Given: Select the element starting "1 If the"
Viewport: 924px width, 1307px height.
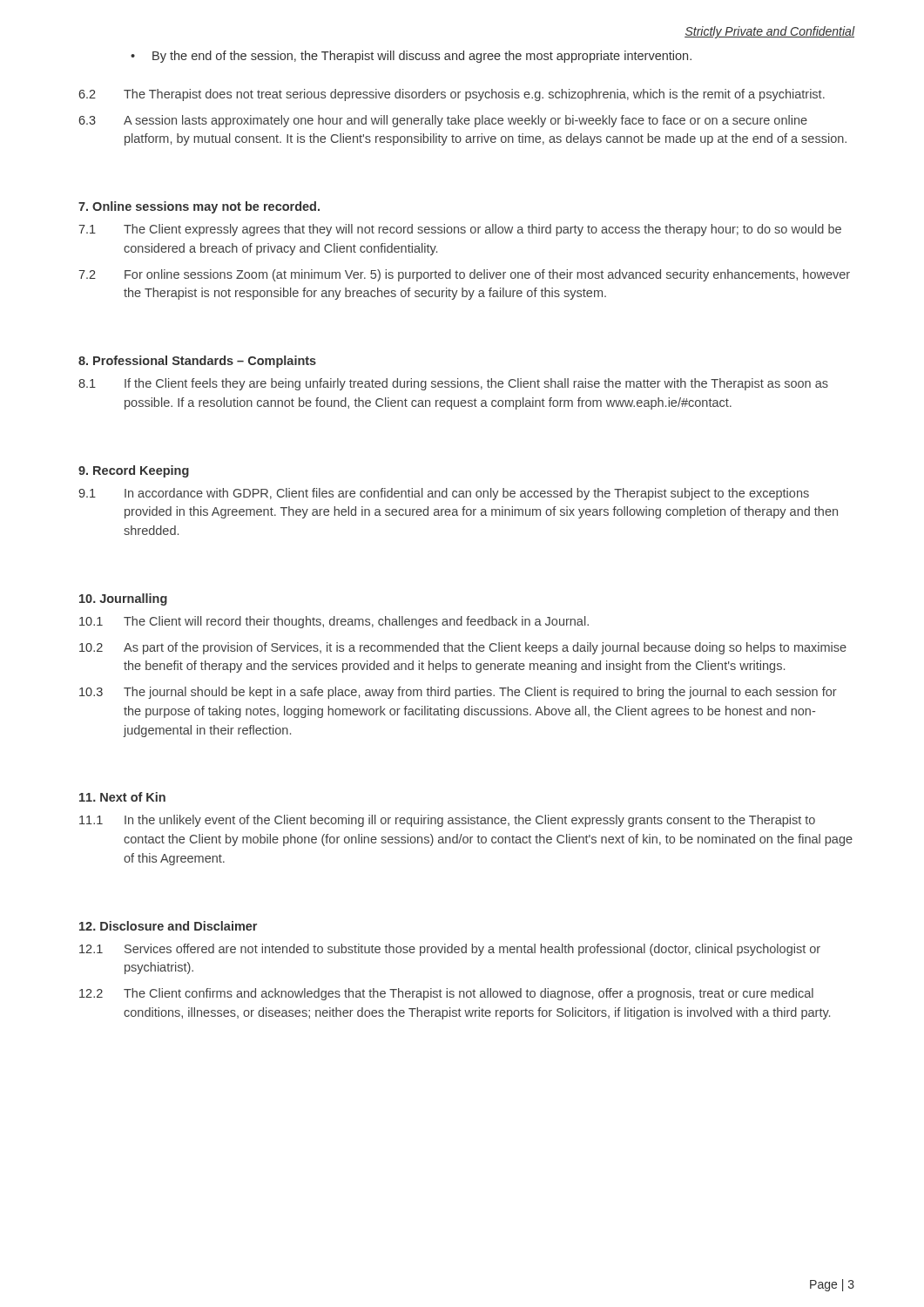Looking at the screenshot, I should point(466,394).
